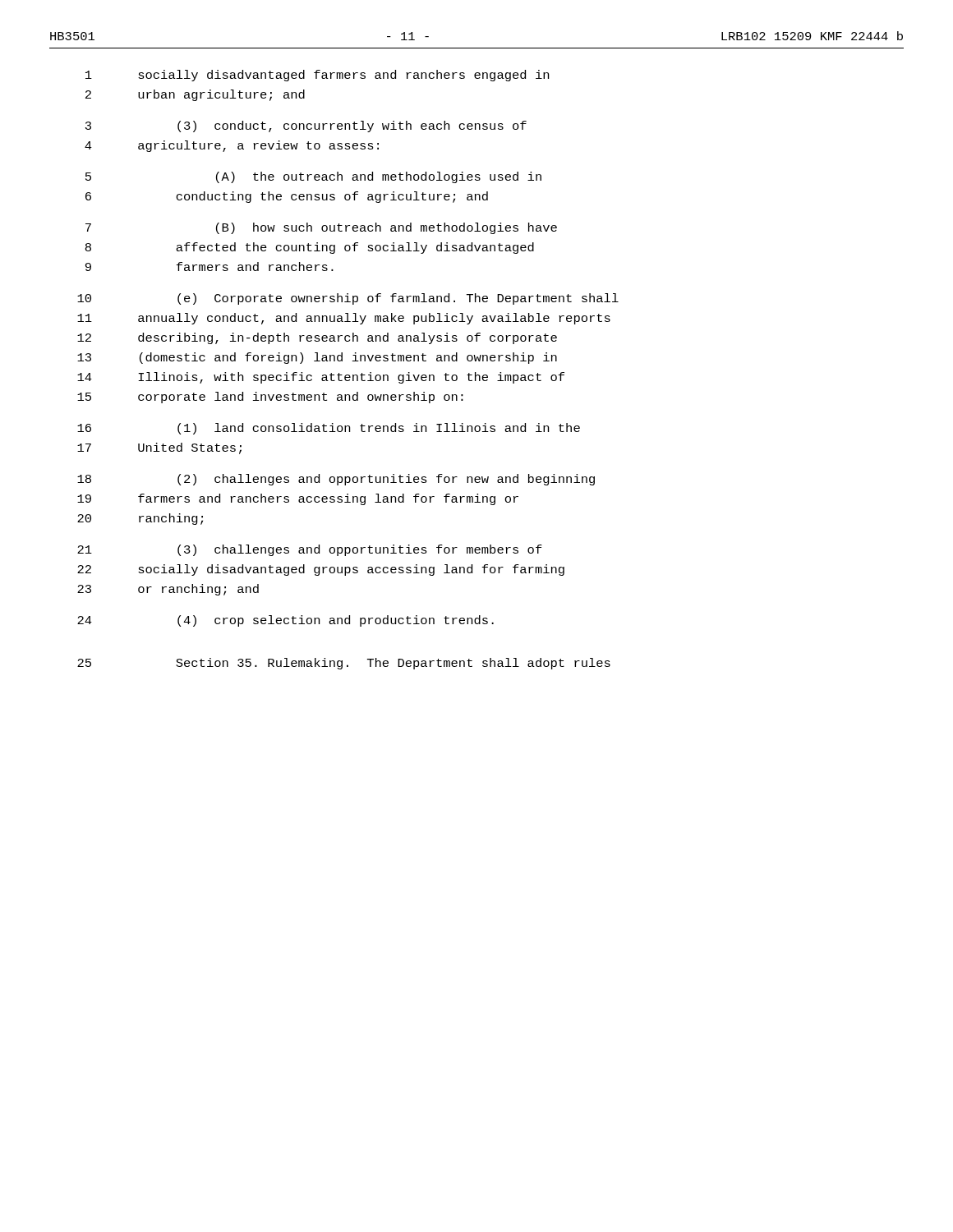Click on the list item that says "4 agriculture, a review to assess:"
953x1232 pixels.
tap(255, 146)
